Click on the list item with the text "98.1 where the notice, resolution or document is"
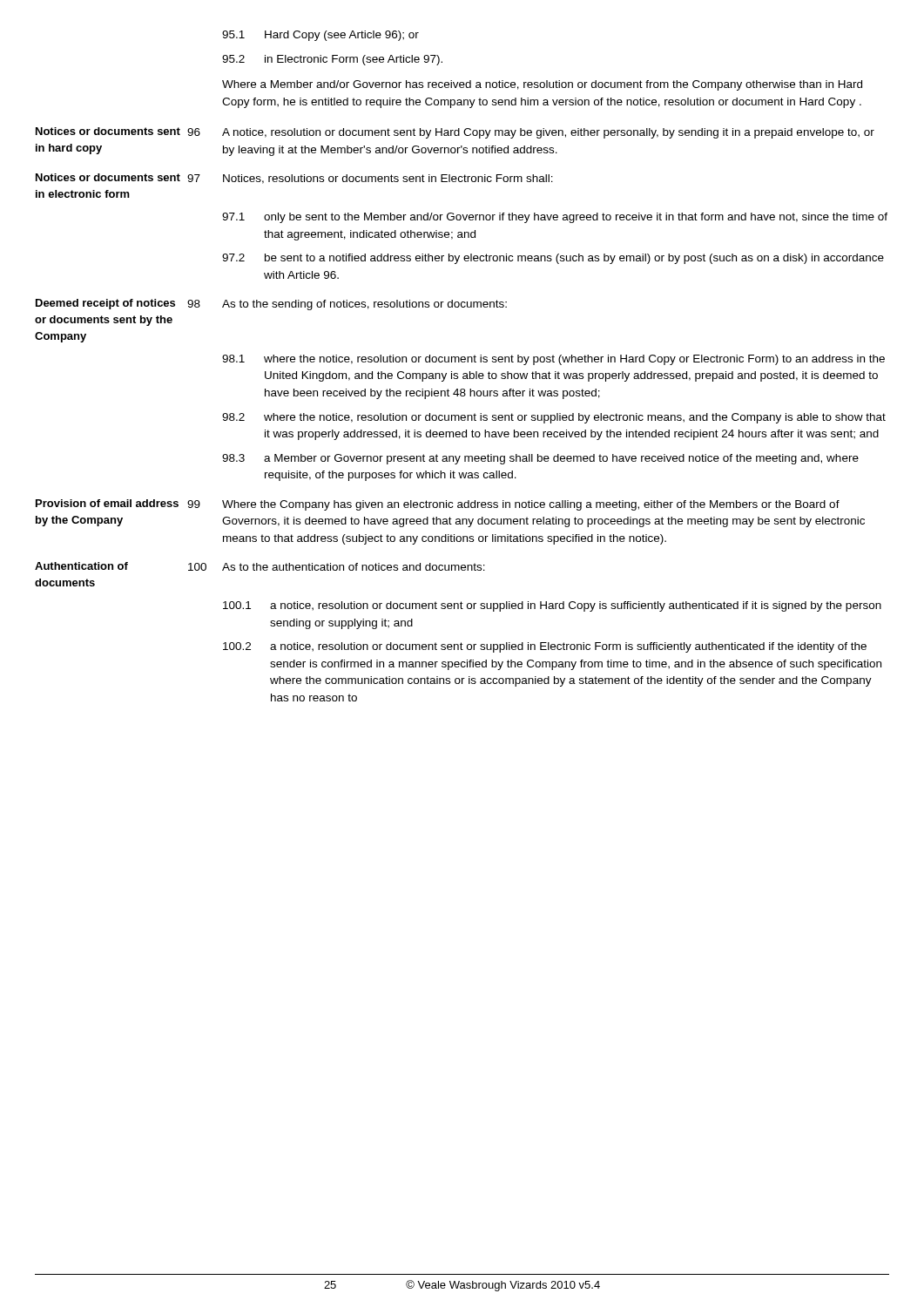Image resolution: width=924 pixels, height=1307 pixels. point(556,376)
